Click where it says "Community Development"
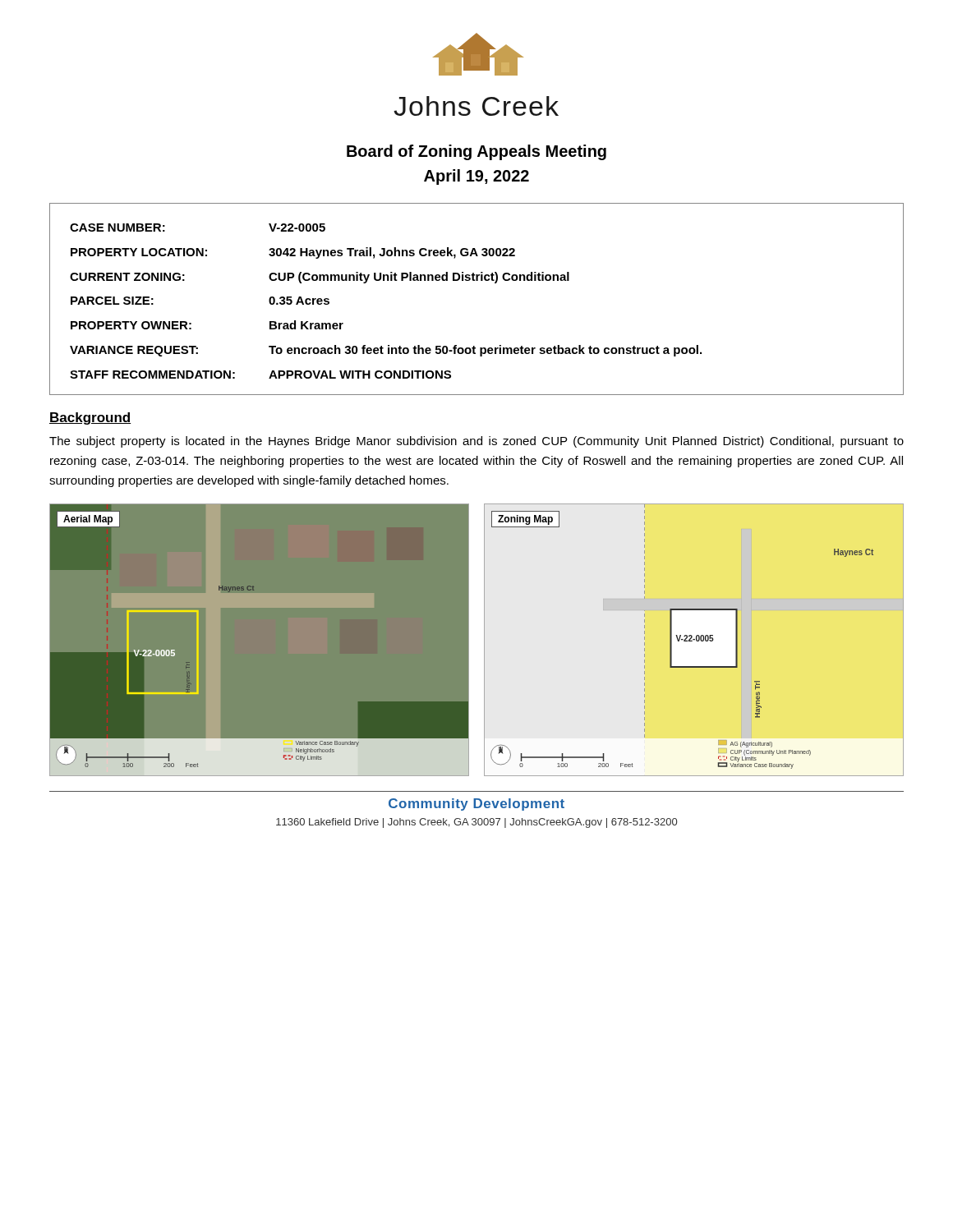This screenshot has height=1232, width=953. coord(476,804)
